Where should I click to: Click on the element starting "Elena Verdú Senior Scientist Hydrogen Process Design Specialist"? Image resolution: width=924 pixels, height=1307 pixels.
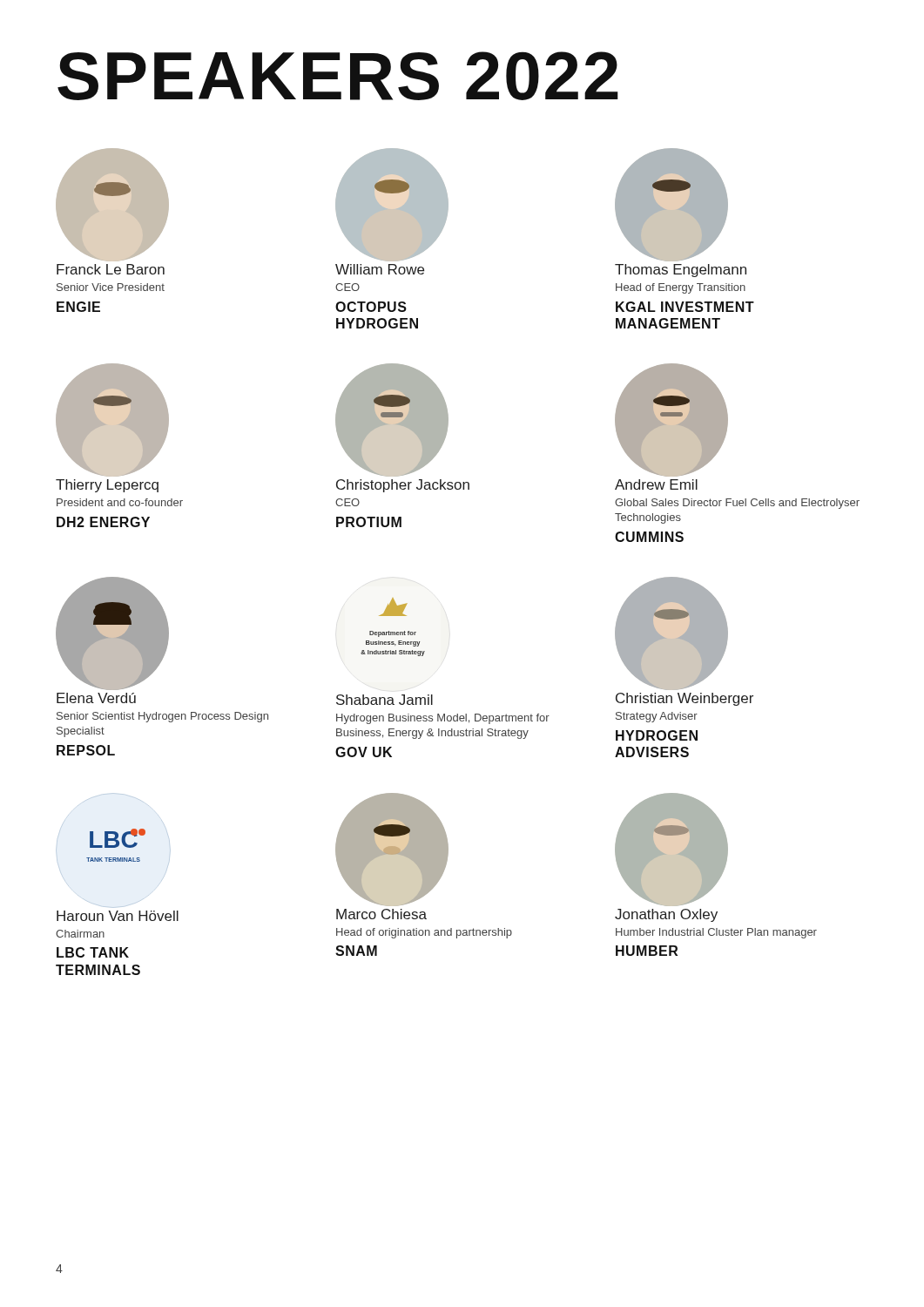coord(182,725)
